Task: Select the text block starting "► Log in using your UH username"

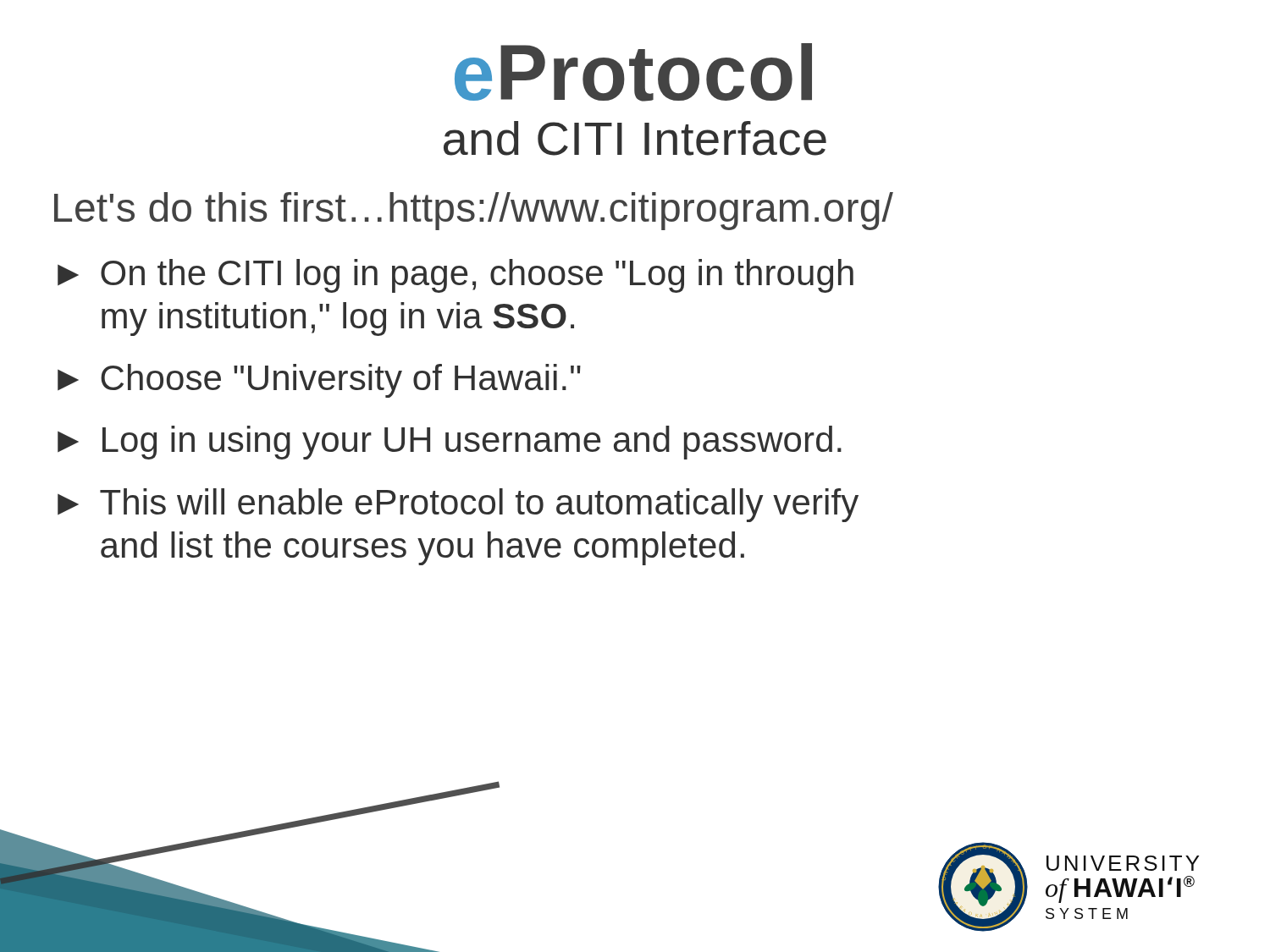Action: [448, 440]
